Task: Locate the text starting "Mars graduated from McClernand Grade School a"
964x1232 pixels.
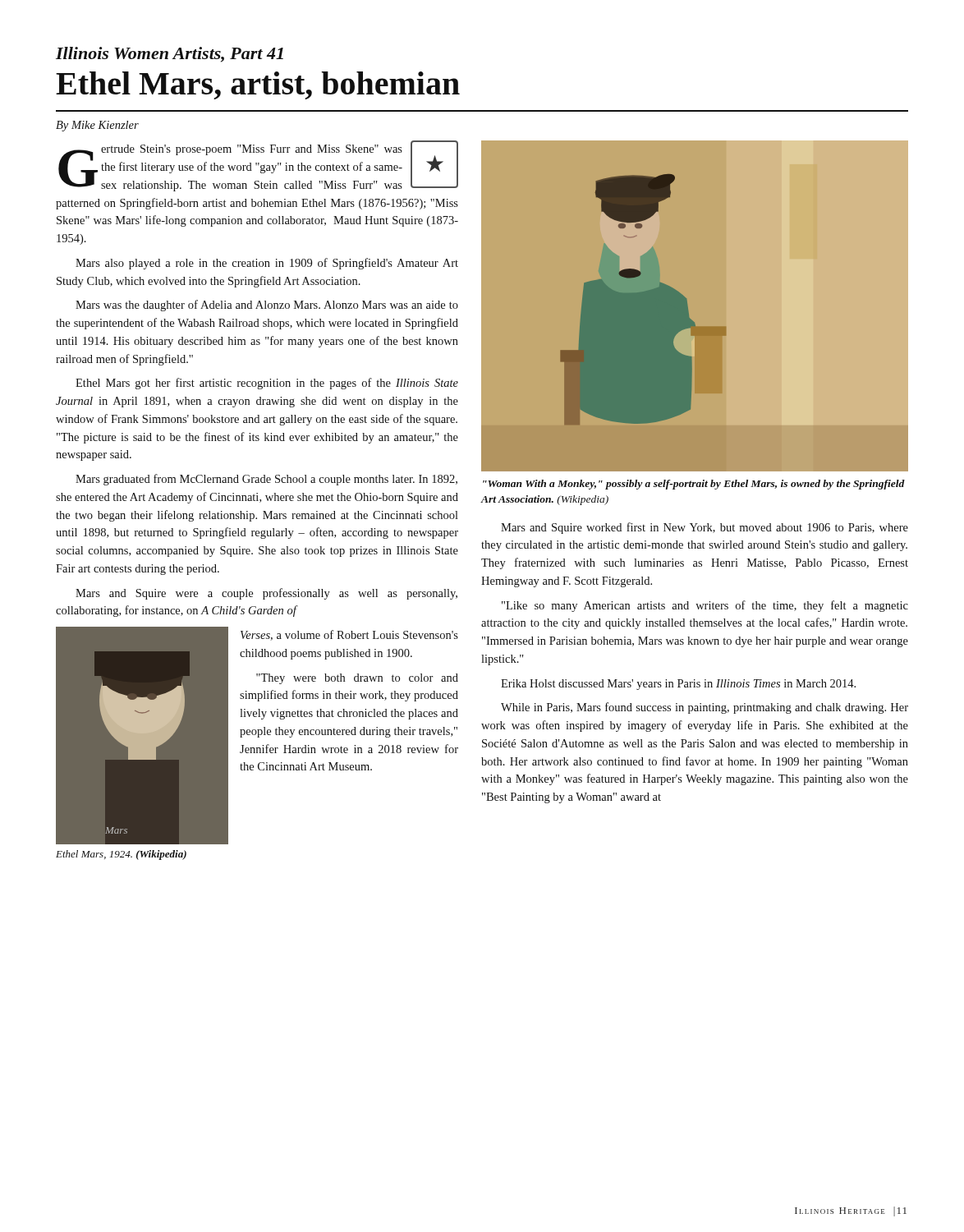Action: [257, 524]
